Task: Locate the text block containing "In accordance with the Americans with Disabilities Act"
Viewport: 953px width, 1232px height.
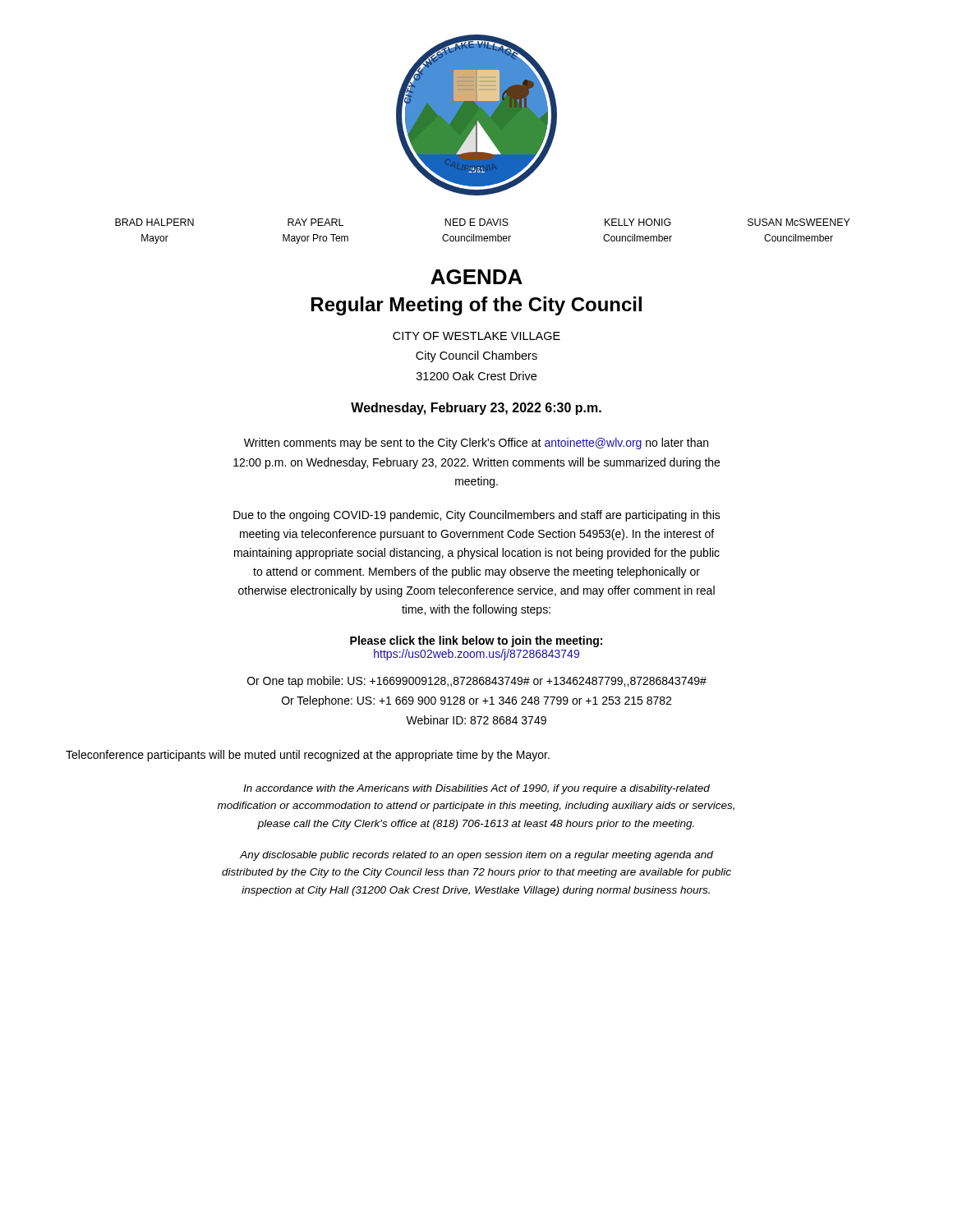Action: point(476,806)
